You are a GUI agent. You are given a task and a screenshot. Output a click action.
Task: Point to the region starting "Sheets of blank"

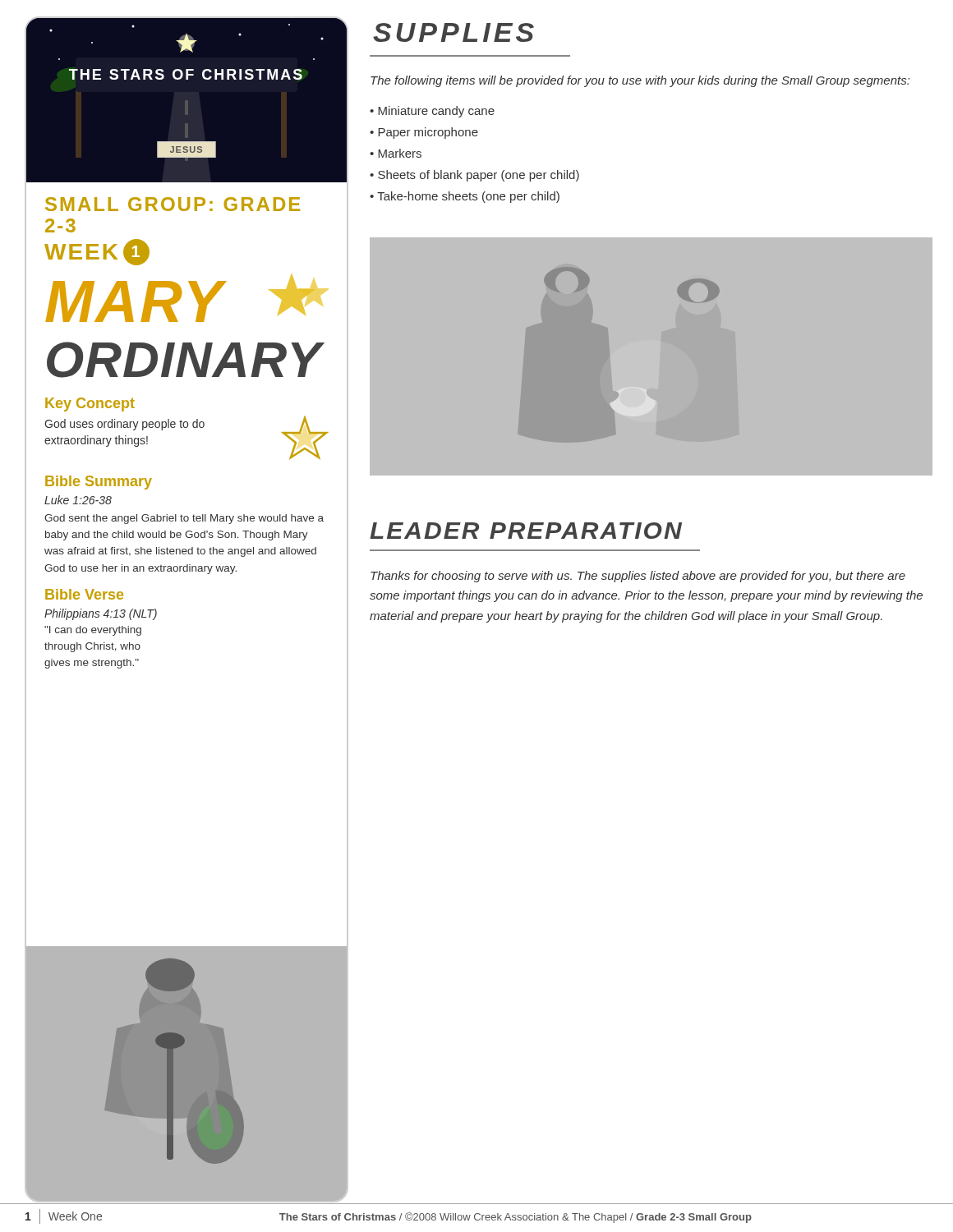pyautogui.click(x=479, y=174)
